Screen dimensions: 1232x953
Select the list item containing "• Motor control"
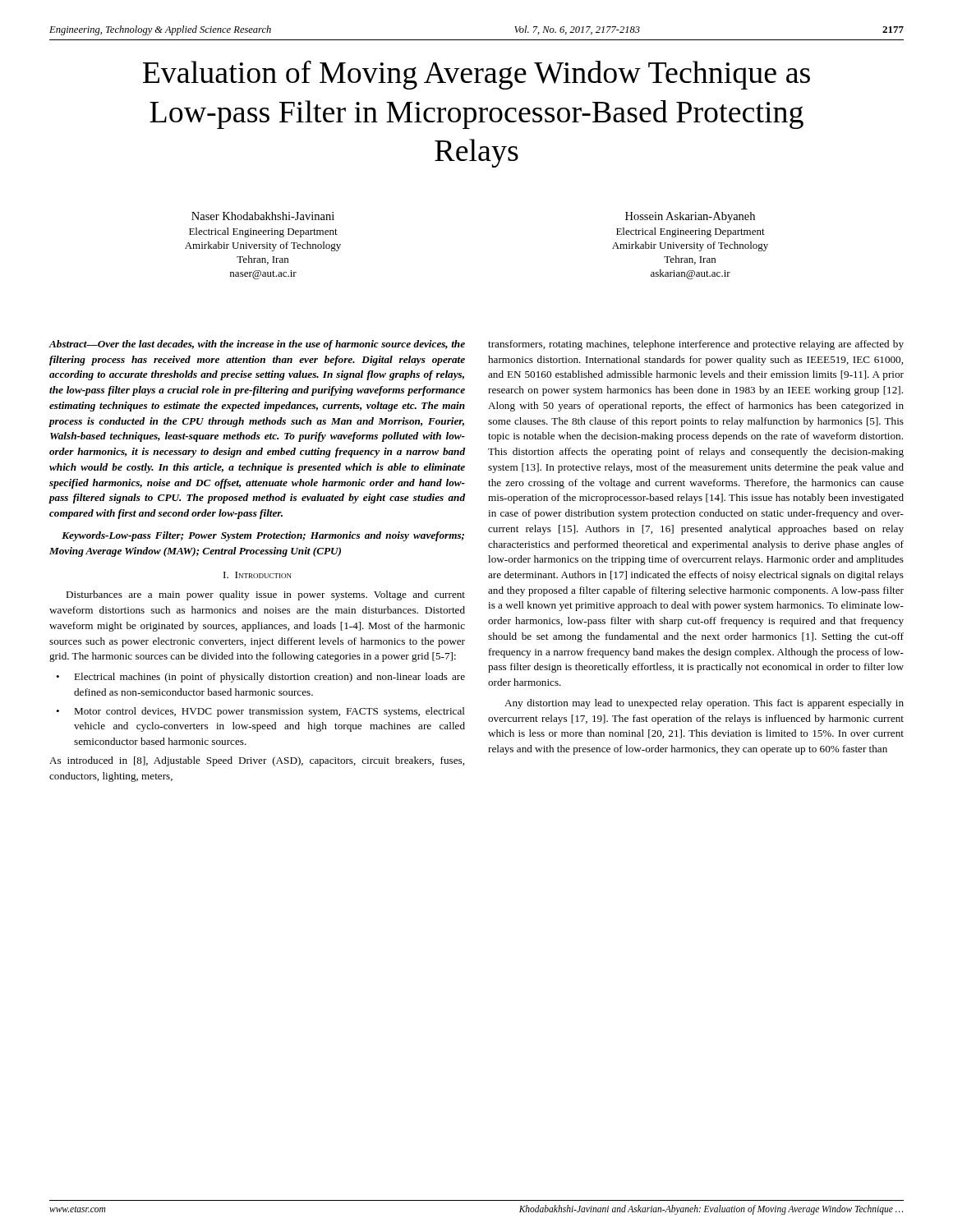[x=260, y=727]
